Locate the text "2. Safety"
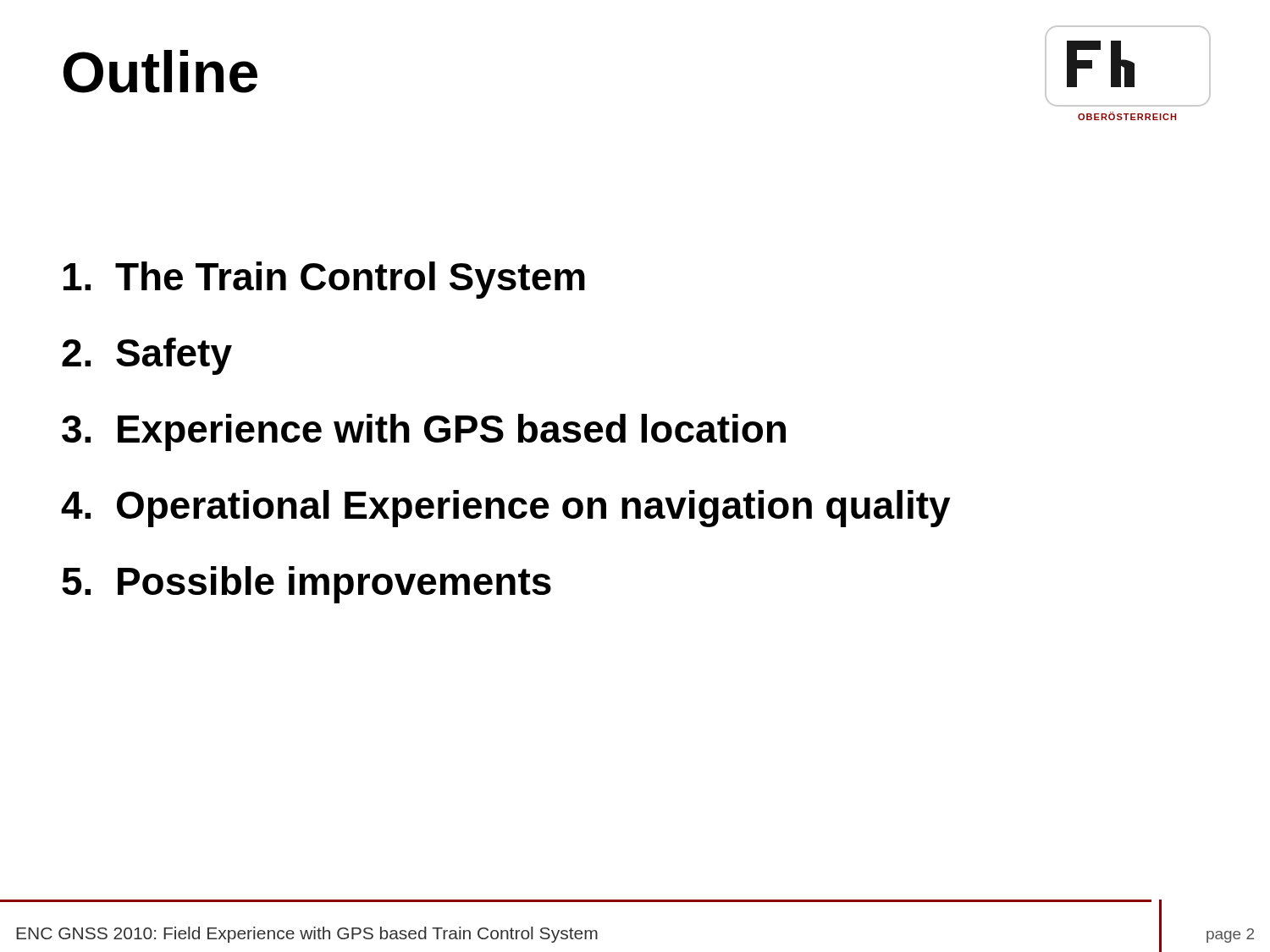Screen dimensions: 952x1270 pyautogui.click(x=146, y=353)
